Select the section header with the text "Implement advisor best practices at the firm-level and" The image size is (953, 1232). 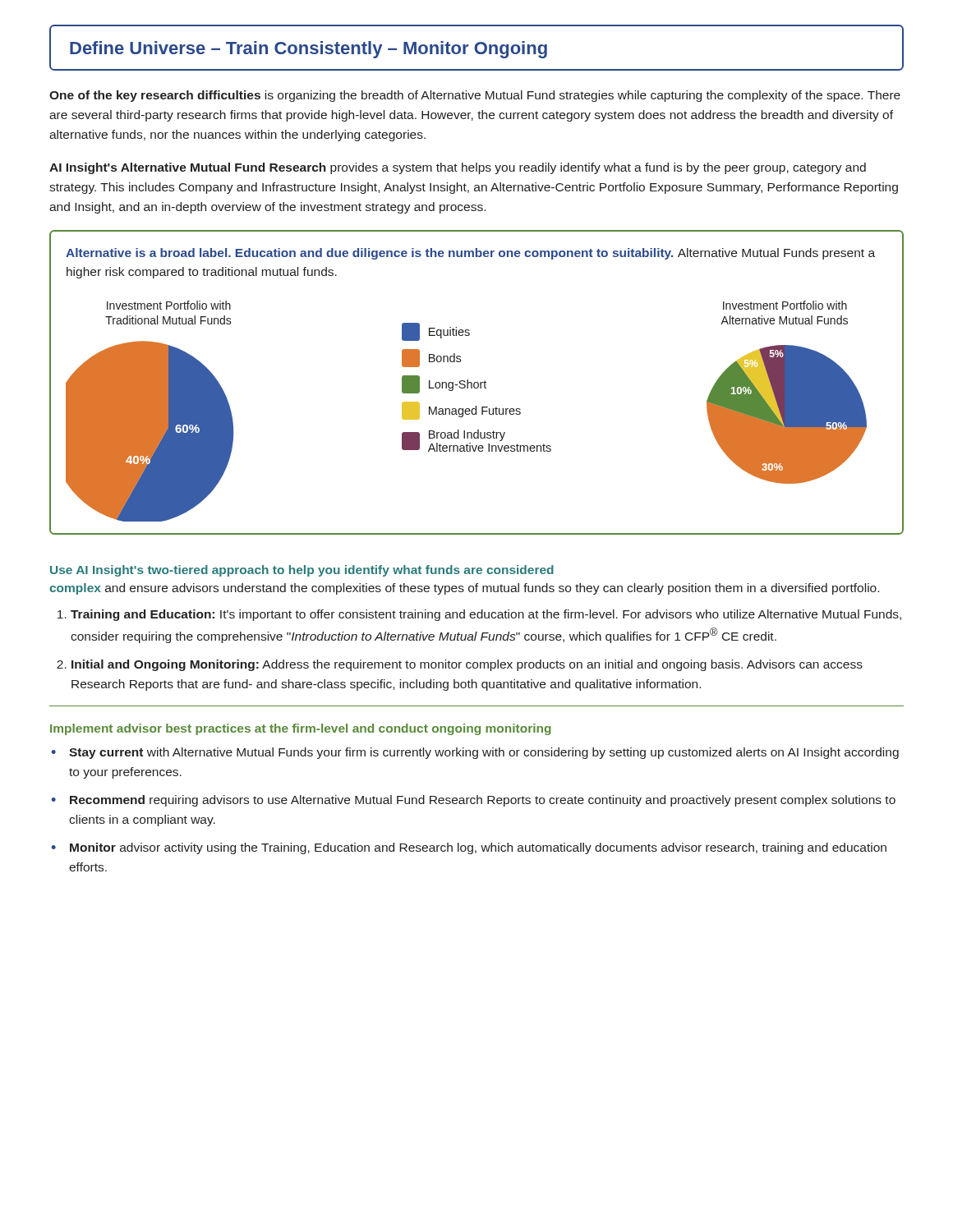[x=300, y=728]
